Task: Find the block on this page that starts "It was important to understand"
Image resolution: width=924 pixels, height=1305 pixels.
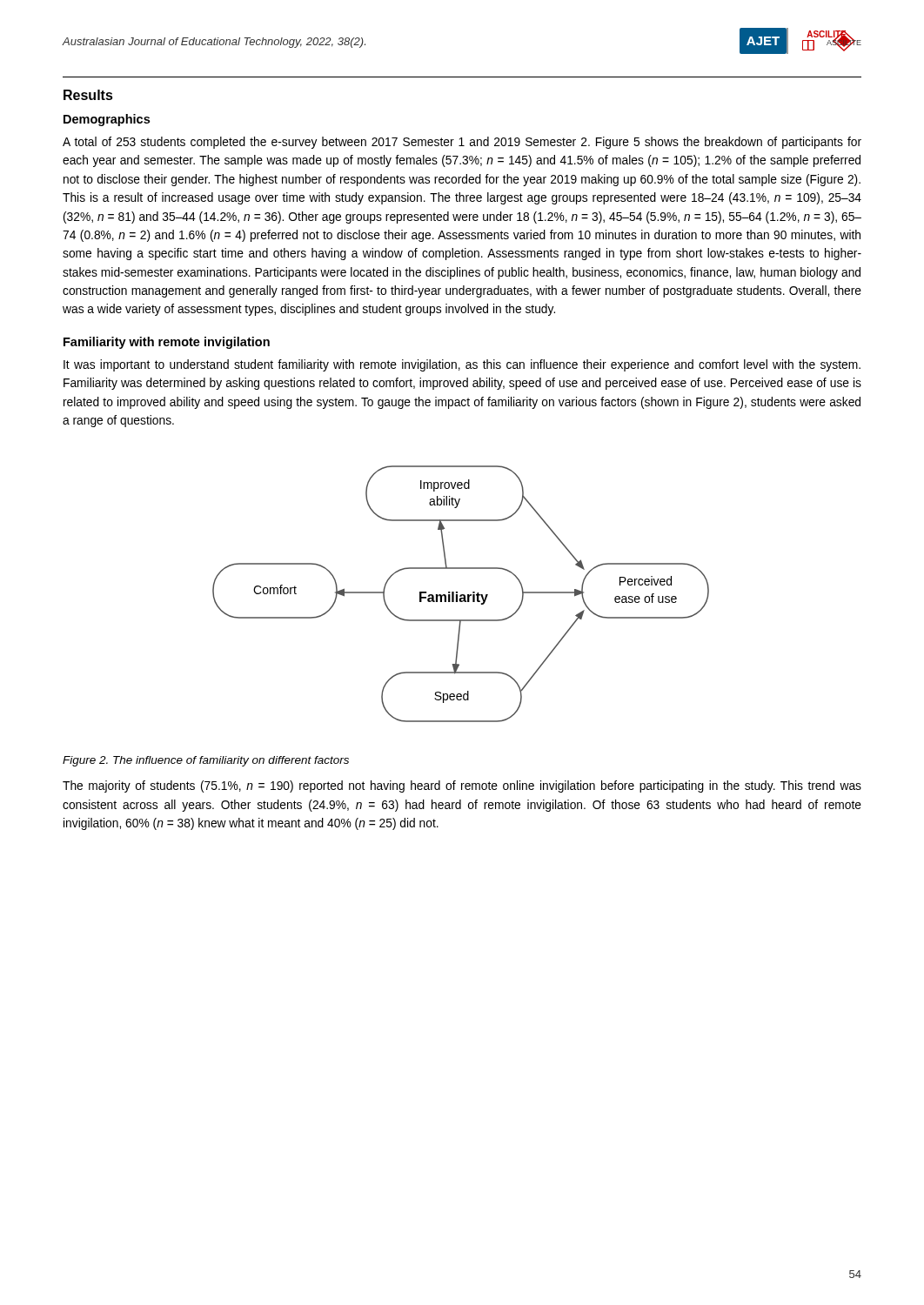Action: pyautogui.click(x=462, y=393)
